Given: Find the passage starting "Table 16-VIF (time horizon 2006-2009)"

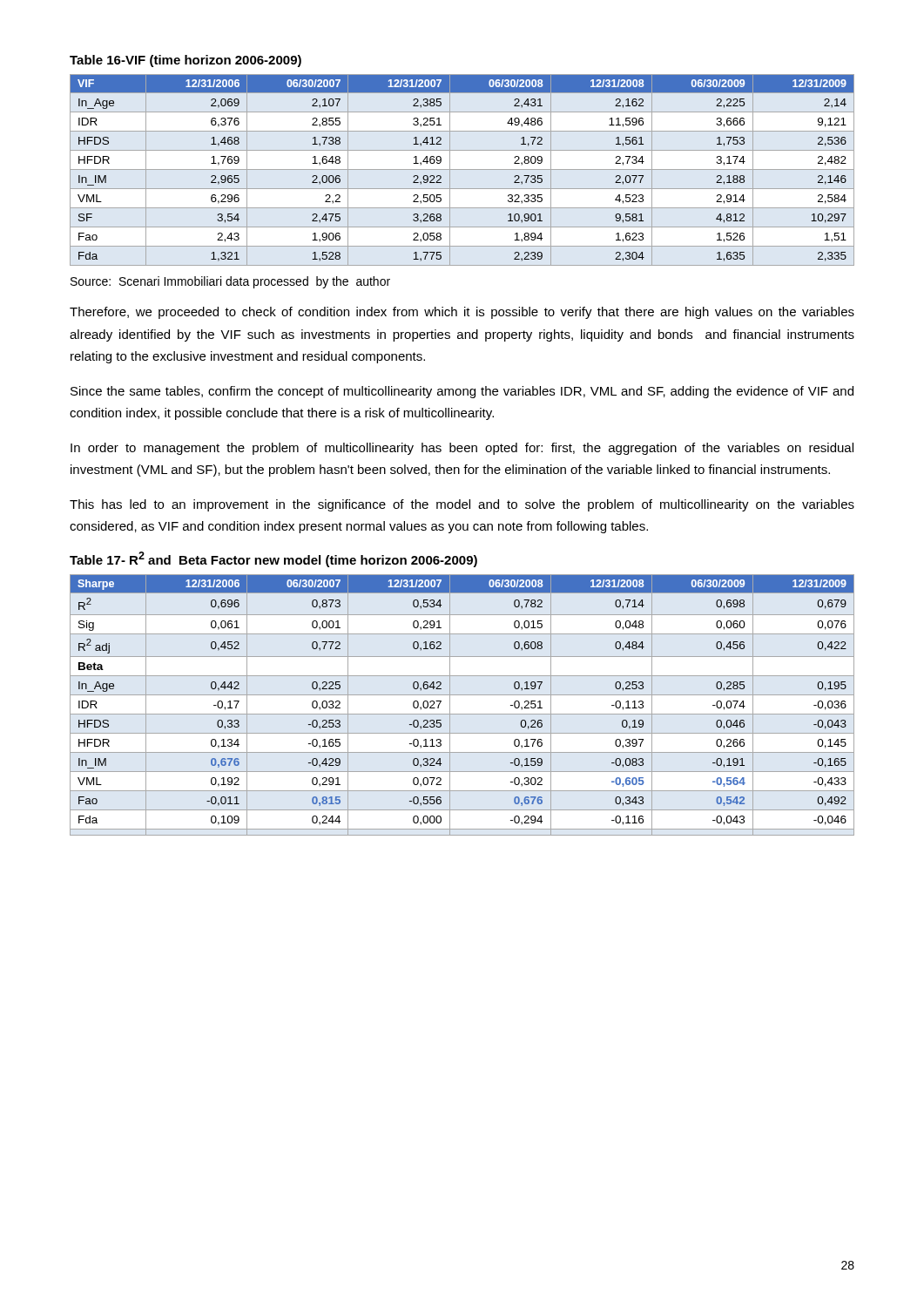Looking at the screenshot, I should [186, 60].
